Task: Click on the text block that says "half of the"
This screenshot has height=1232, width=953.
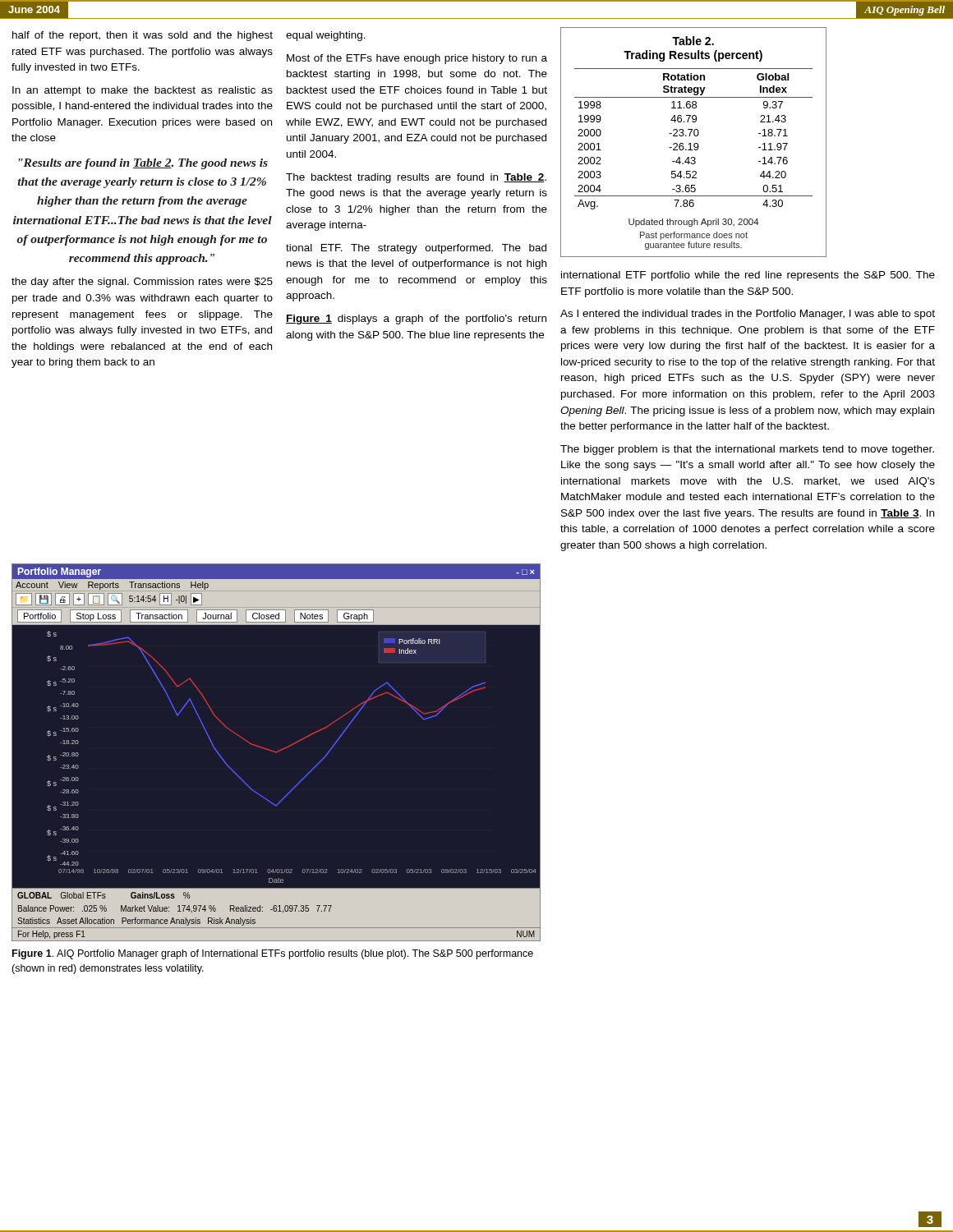Action: coord(142,51)
